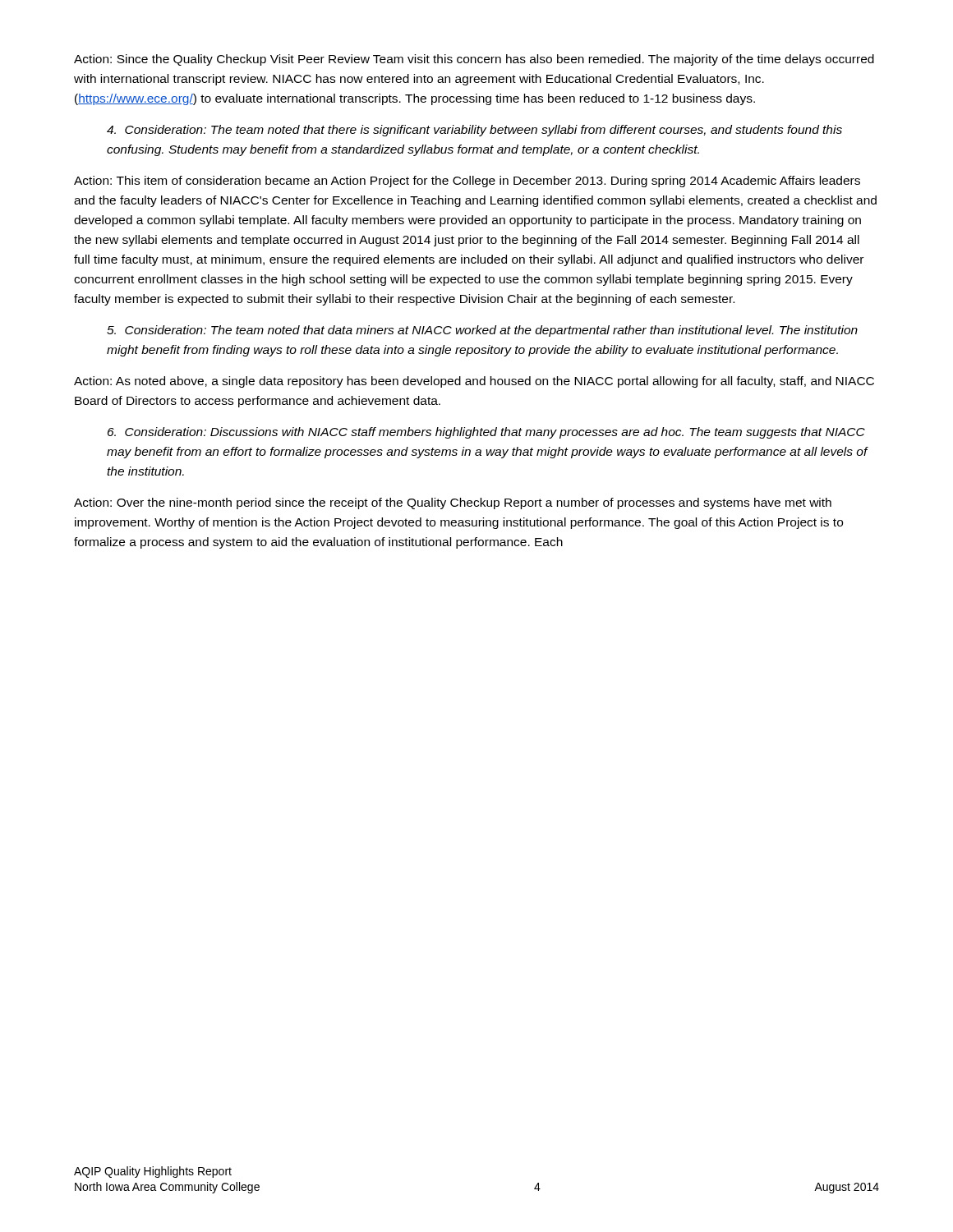Navigate to the element starting "6. Consideration: Discussions with NIACC staff members"
The width and height of the screenshot is (953, 1232).
coord(493,452)
